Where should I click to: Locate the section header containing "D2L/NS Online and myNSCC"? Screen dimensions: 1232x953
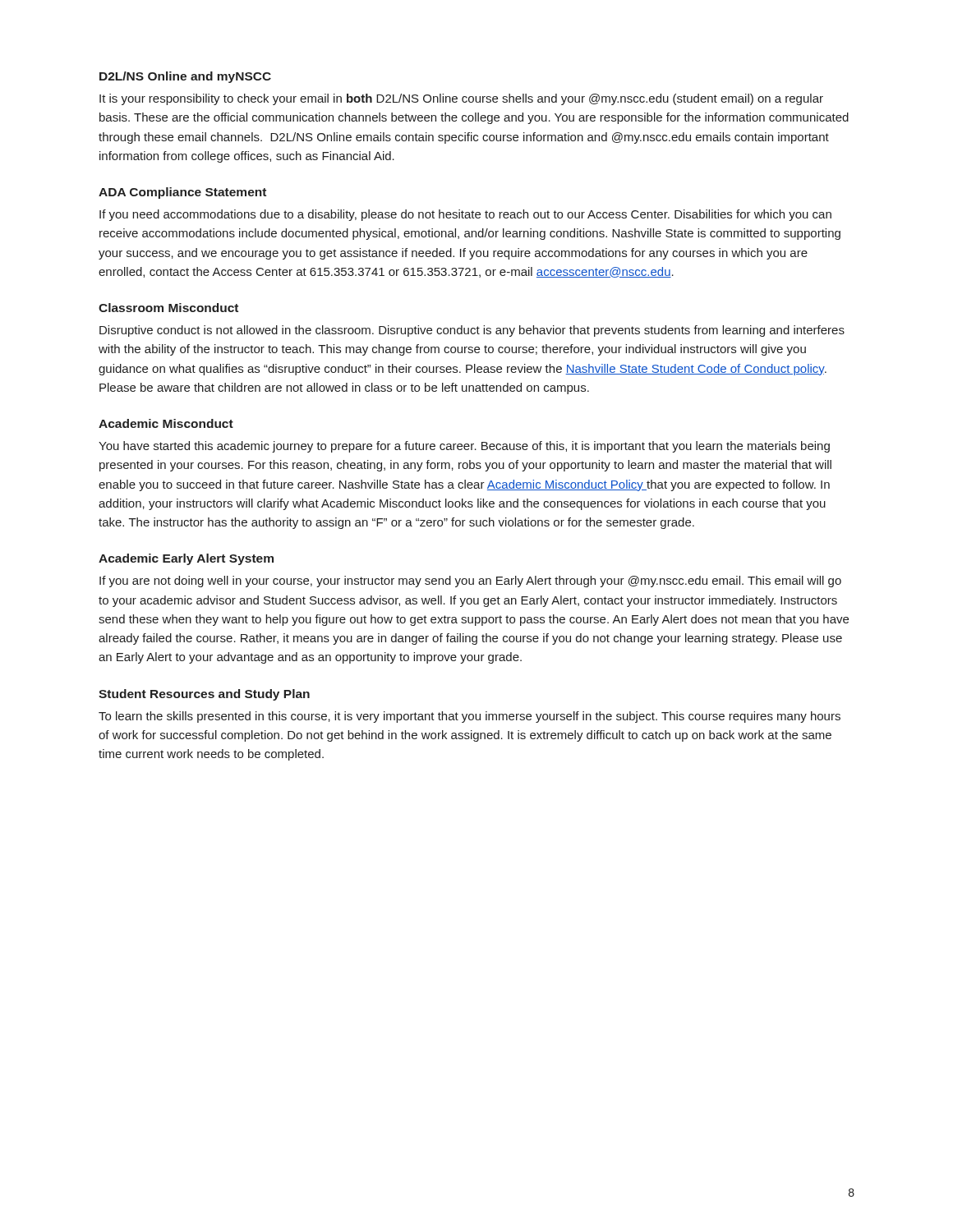[185, 76]
